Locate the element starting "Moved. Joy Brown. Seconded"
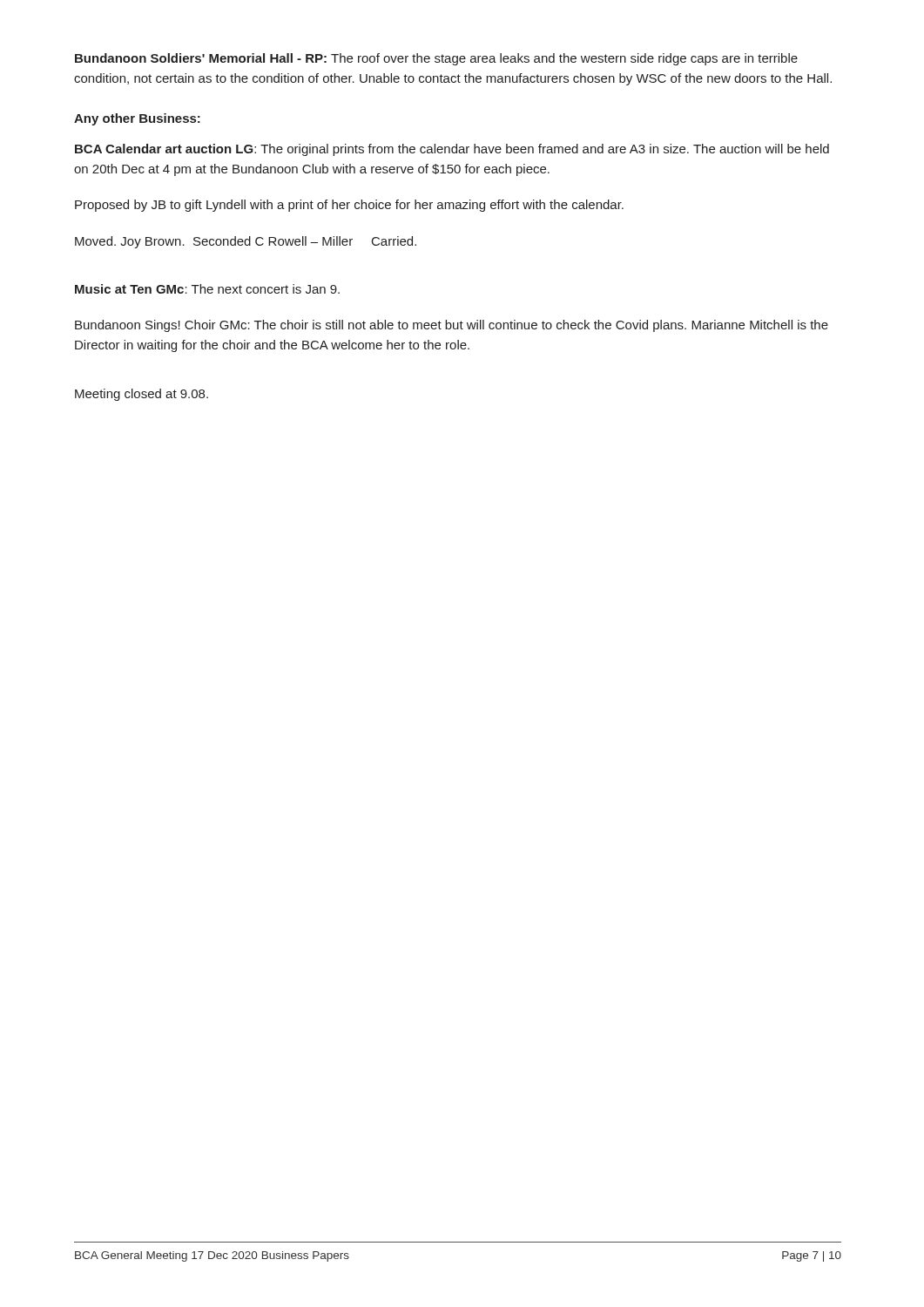This screenshot has height=1307, width=924. 246,240
